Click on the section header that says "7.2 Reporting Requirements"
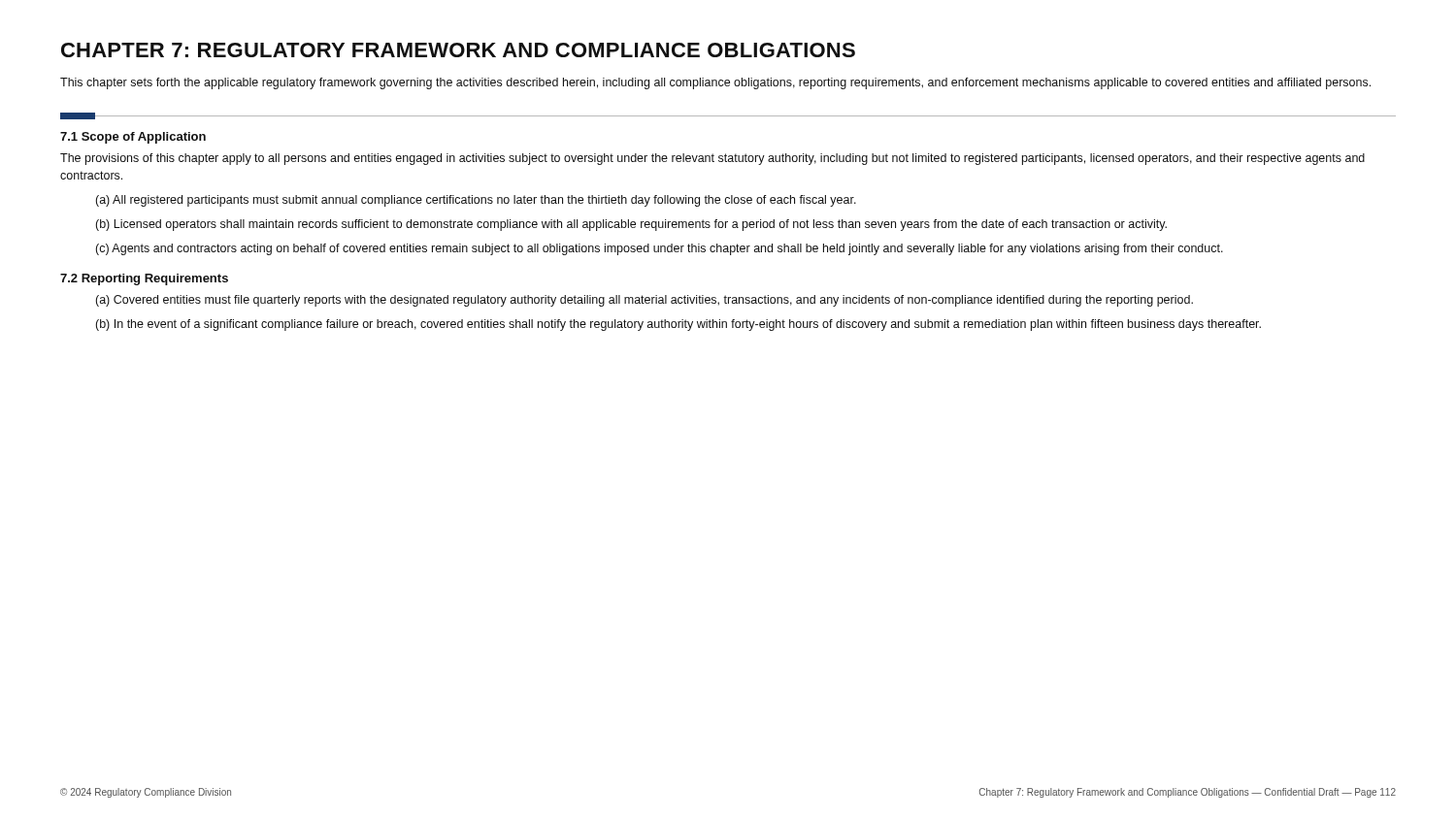Image resolution: width=1456 pixels, height=819 pixels. [144, 278]
